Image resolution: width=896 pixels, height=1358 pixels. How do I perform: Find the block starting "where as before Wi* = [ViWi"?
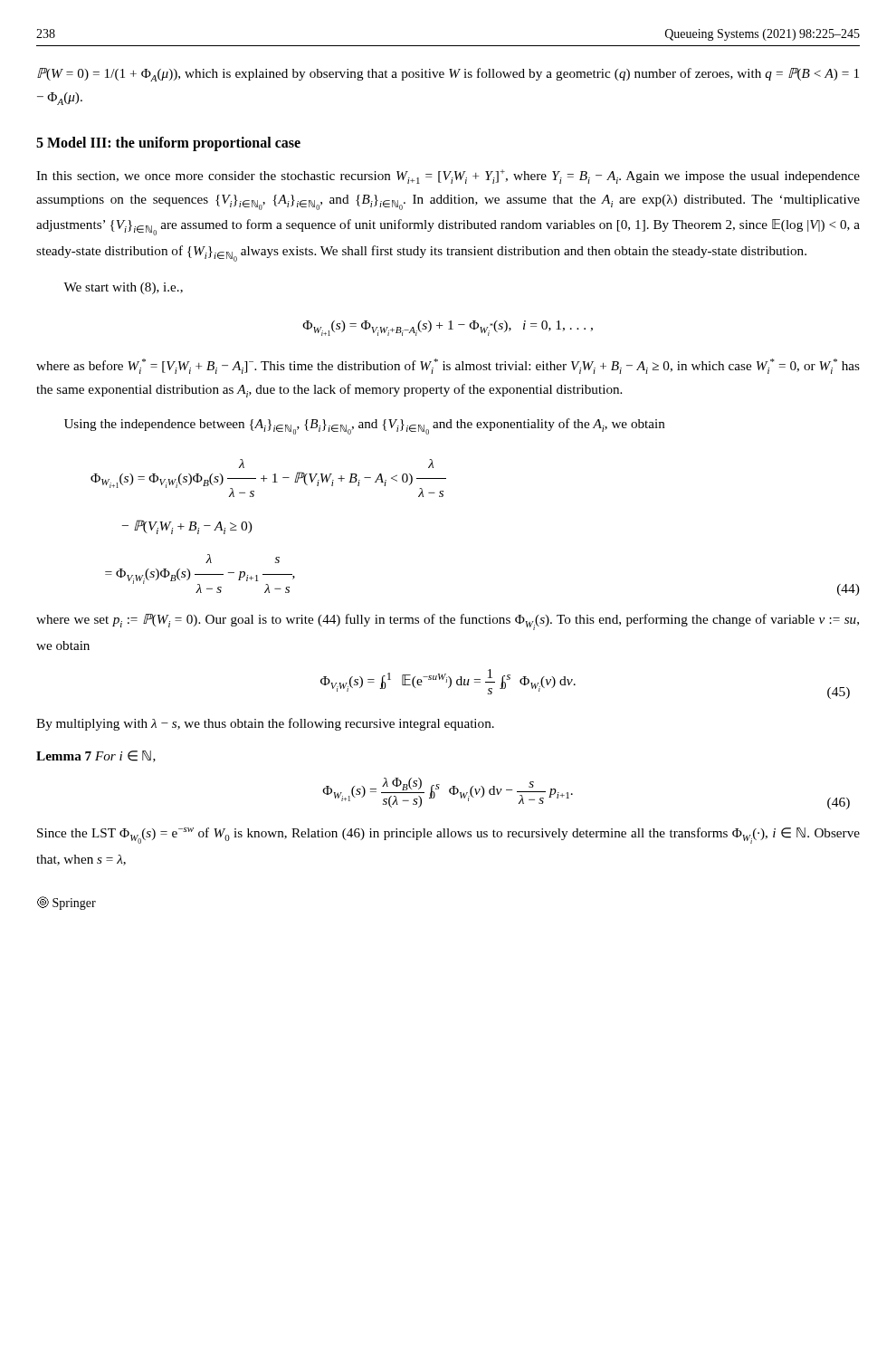coord(448,378)
